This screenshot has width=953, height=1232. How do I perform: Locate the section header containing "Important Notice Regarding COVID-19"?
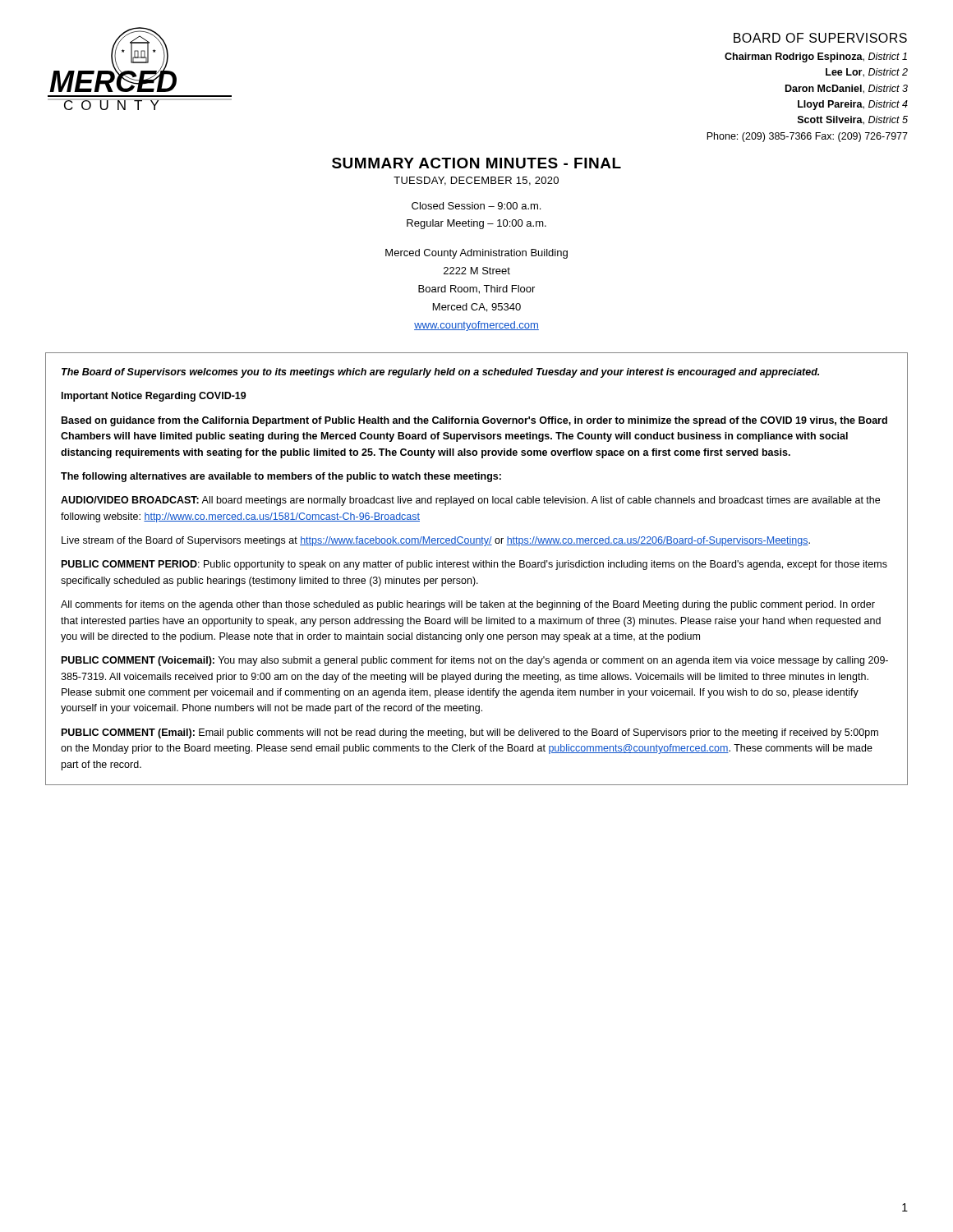pos(154,396)
